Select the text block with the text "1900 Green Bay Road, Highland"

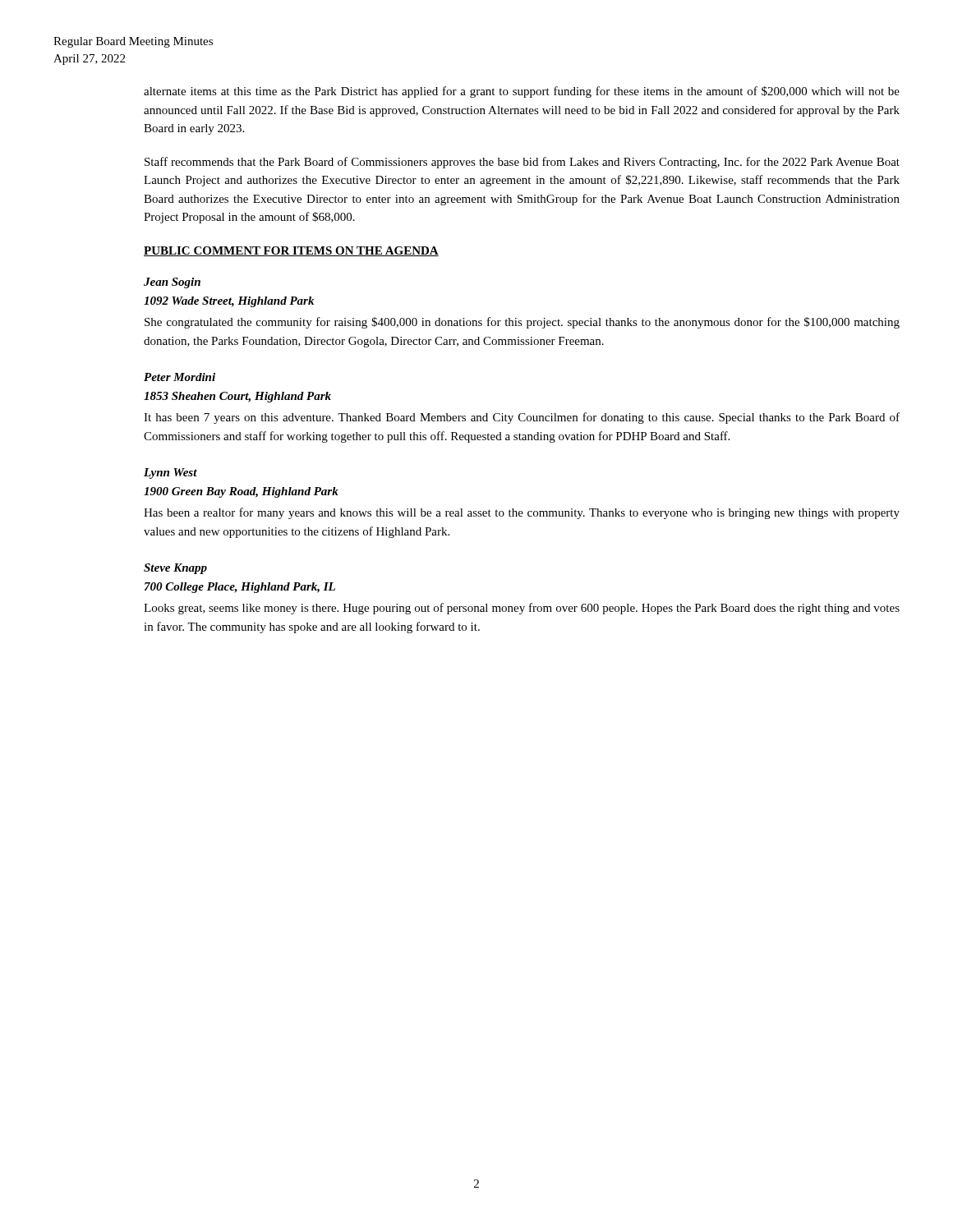[241, 491]
